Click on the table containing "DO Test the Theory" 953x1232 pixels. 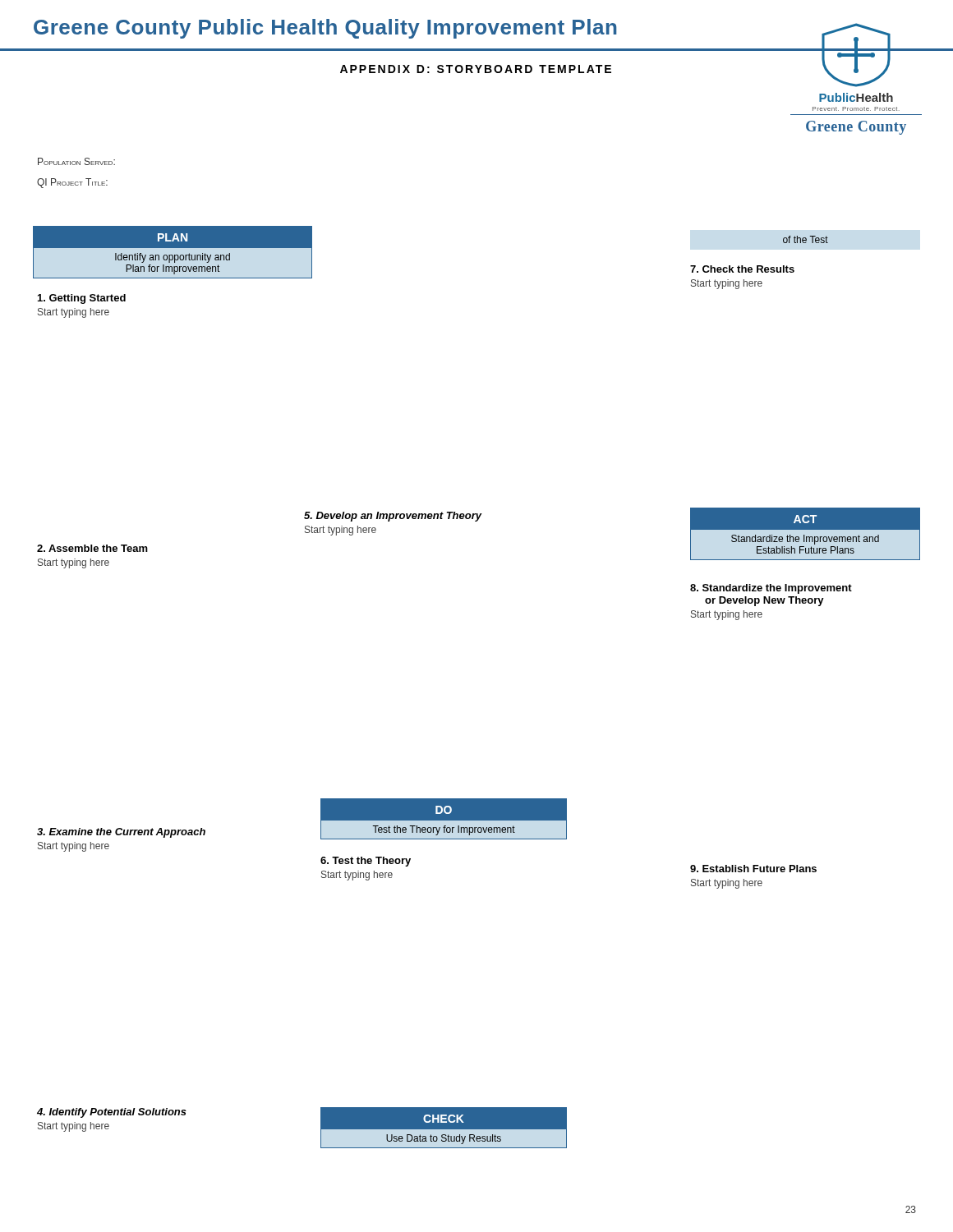coord(444,819)
